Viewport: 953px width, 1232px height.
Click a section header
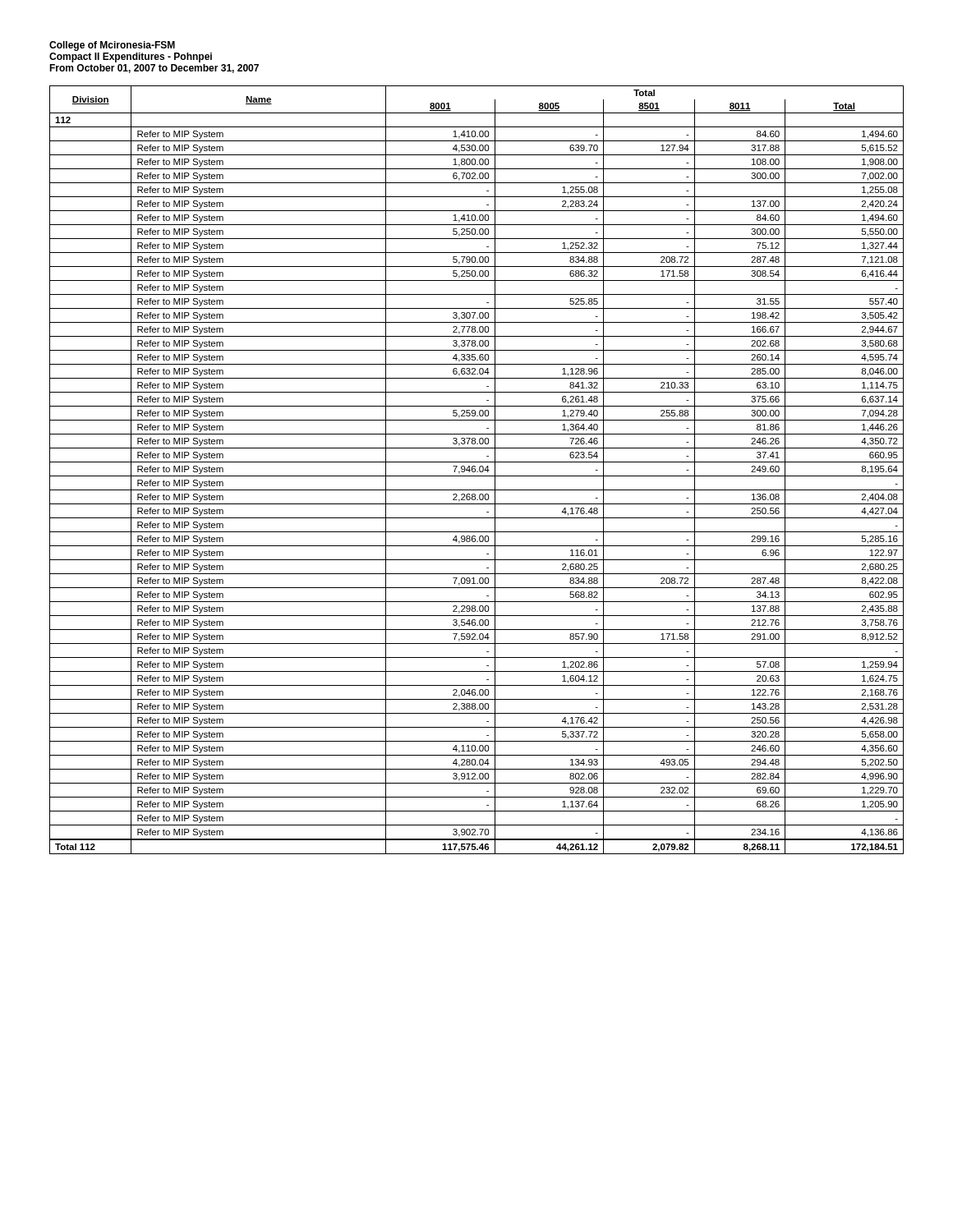click(476, 57)
